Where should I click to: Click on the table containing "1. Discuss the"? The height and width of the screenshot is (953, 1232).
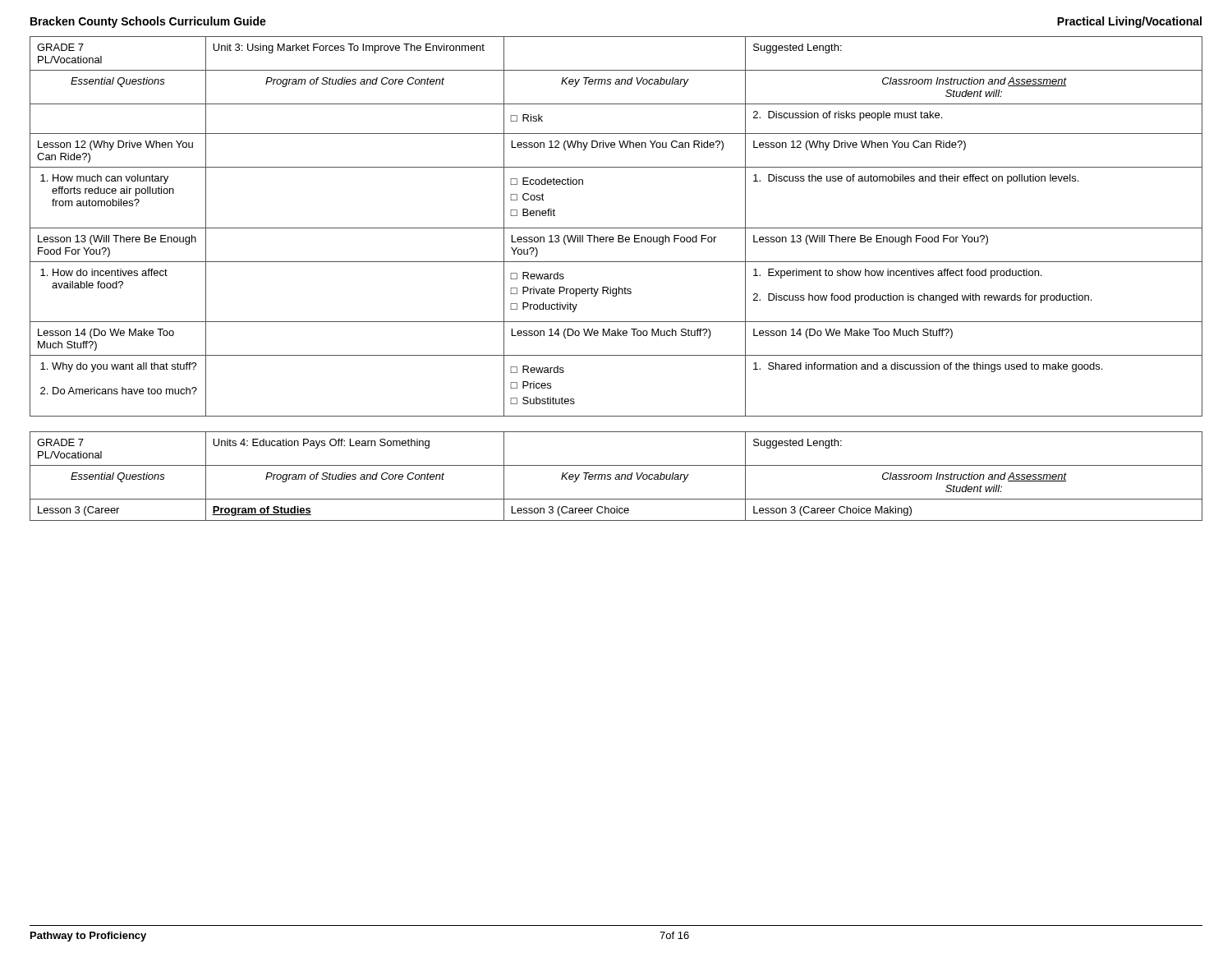point(616,226)
